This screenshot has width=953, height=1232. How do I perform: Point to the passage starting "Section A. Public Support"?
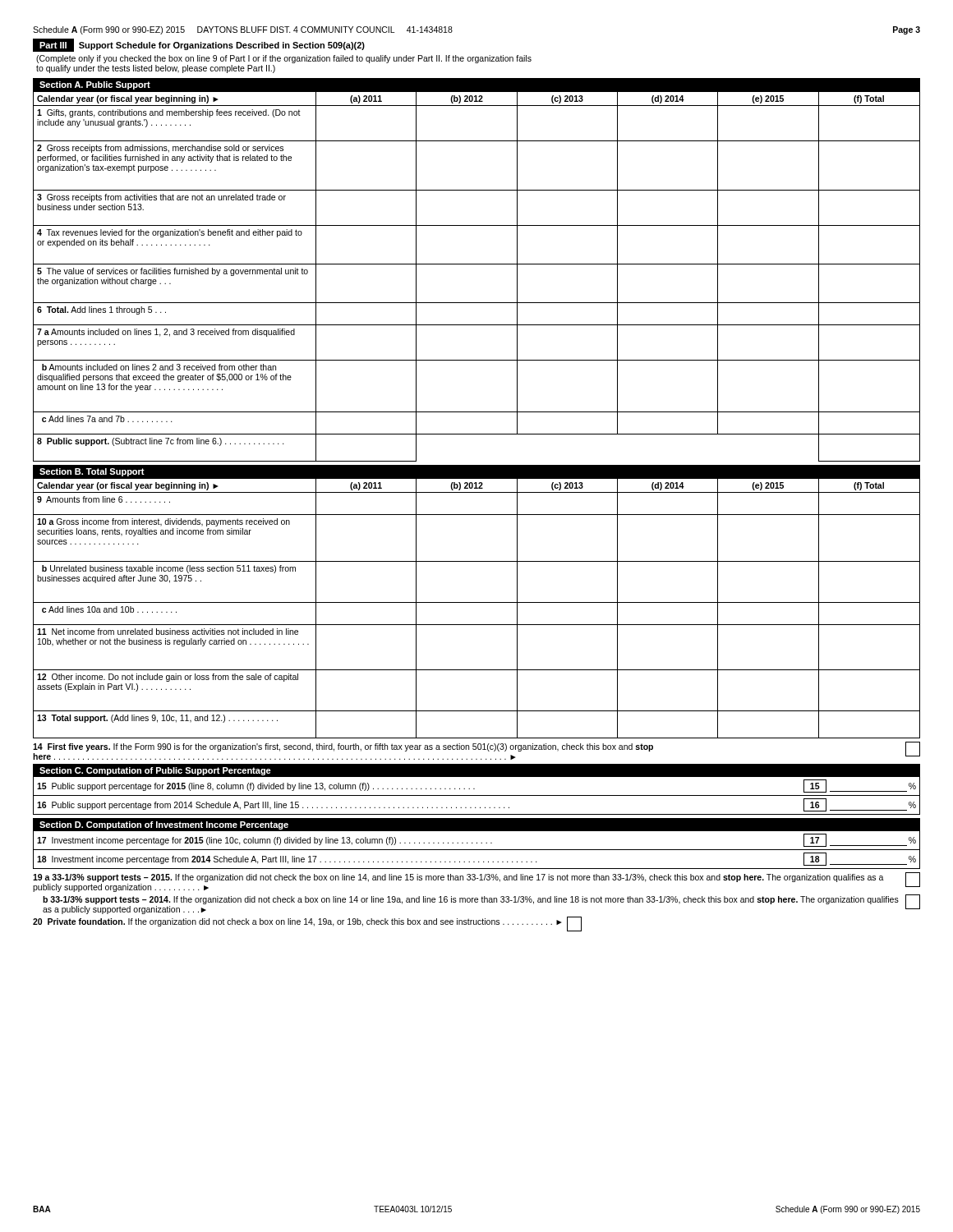(95, 85)
